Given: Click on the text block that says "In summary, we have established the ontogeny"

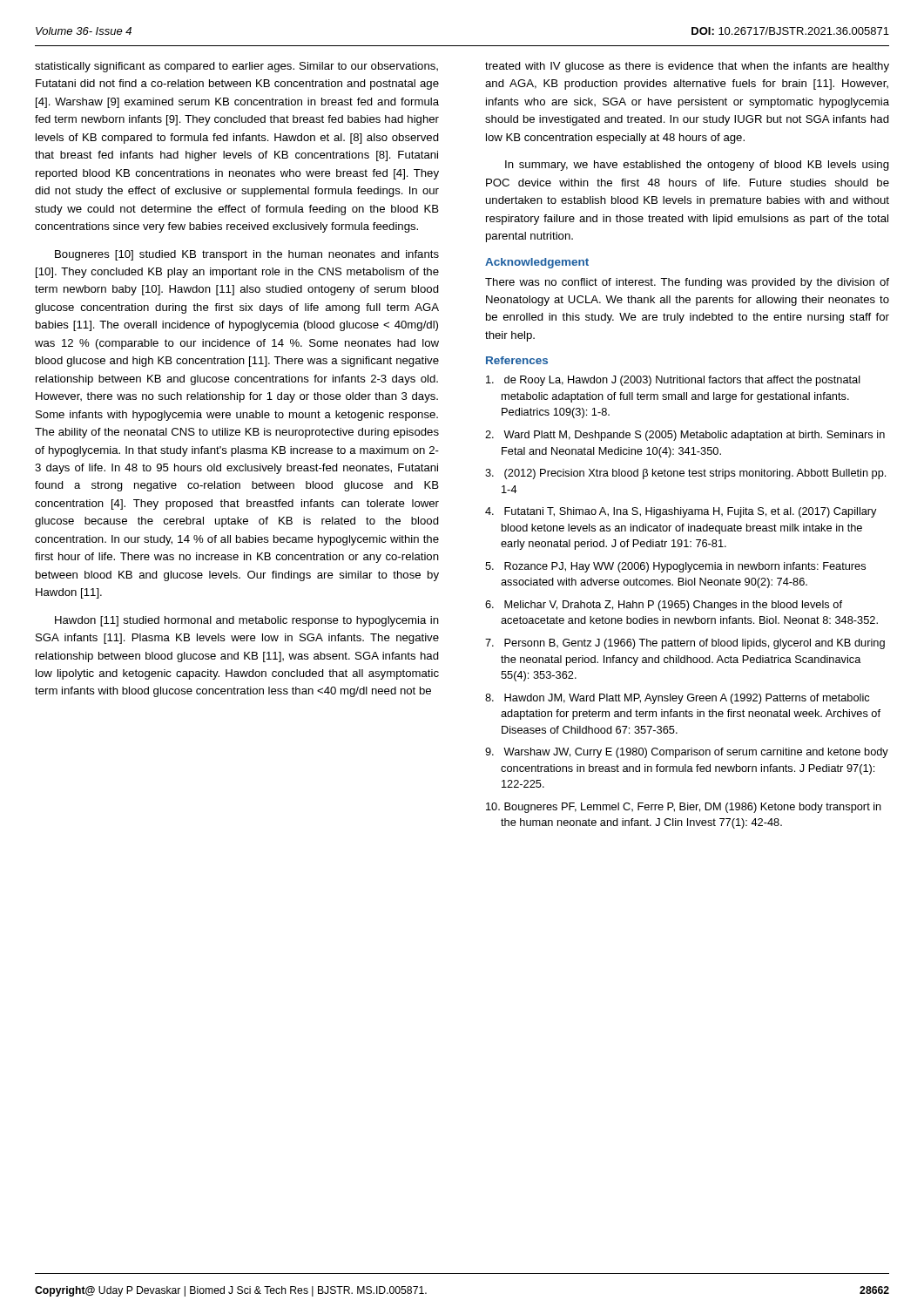Looking at the screenshot, I should pos(687,201).
